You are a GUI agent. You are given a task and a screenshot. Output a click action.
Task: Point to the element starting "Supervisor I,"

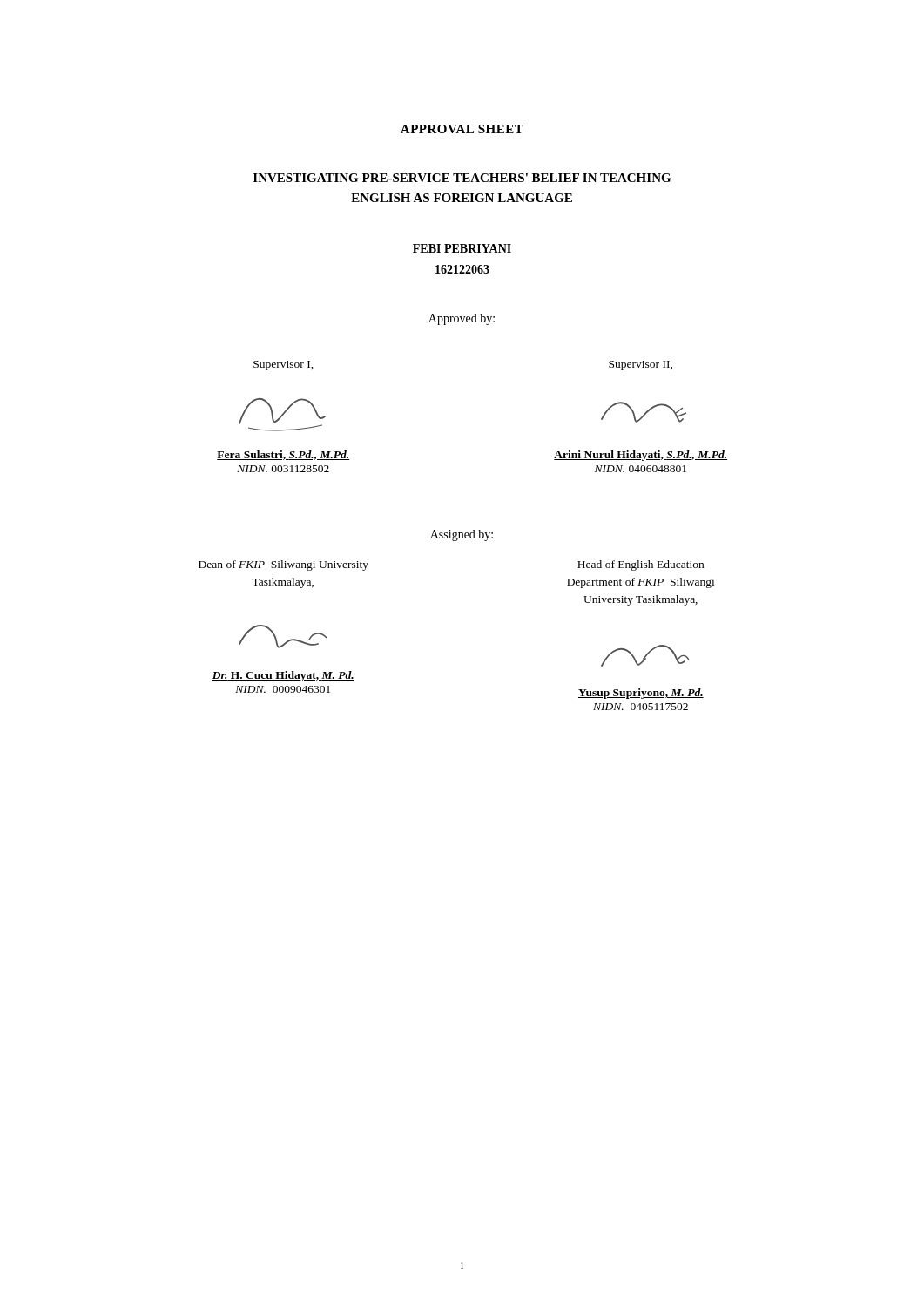[283, 363]
